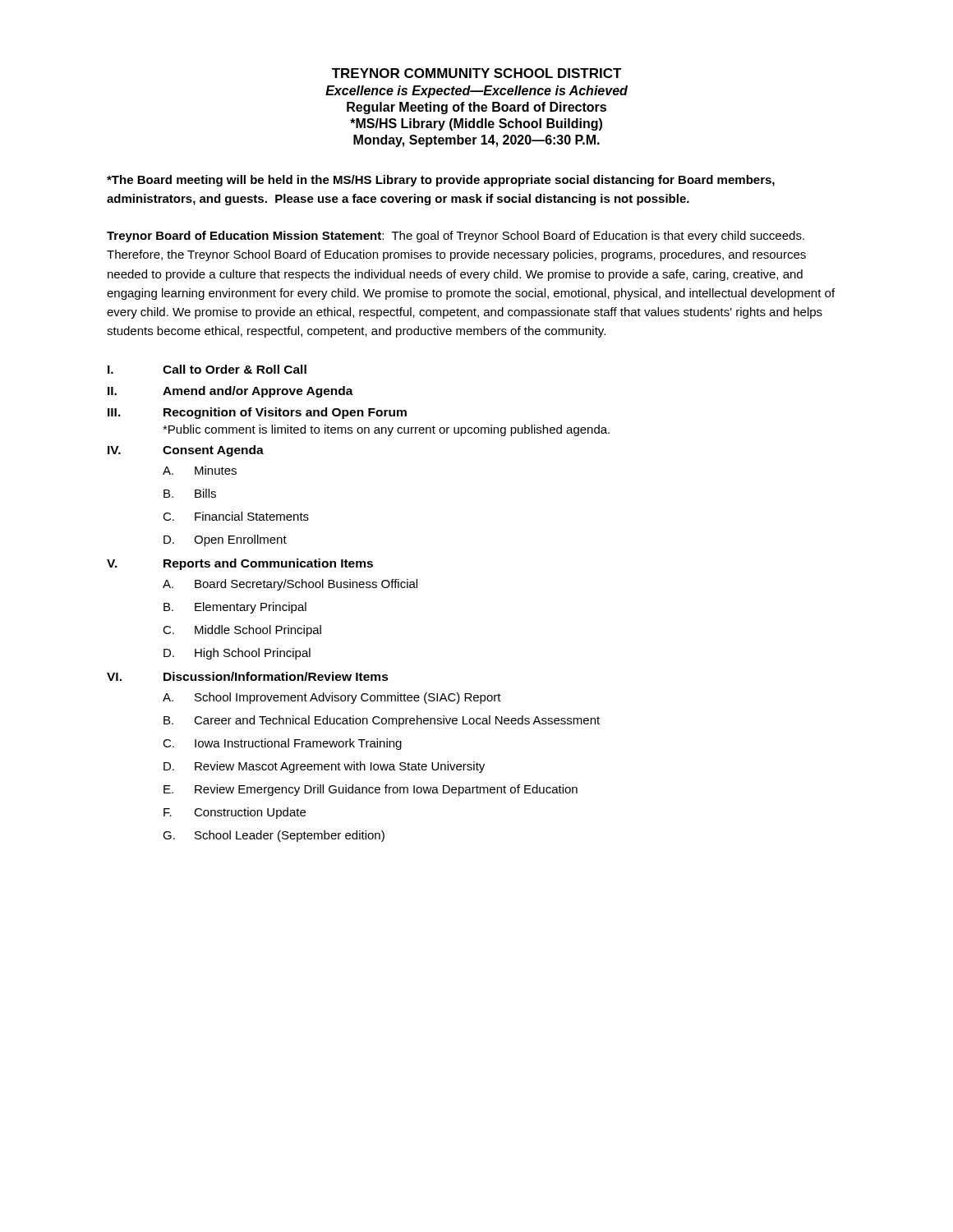Navigate to the block starting "I. Call to Order & Roll Call"
953x1232 pixels.
click(x=207, y=369)
